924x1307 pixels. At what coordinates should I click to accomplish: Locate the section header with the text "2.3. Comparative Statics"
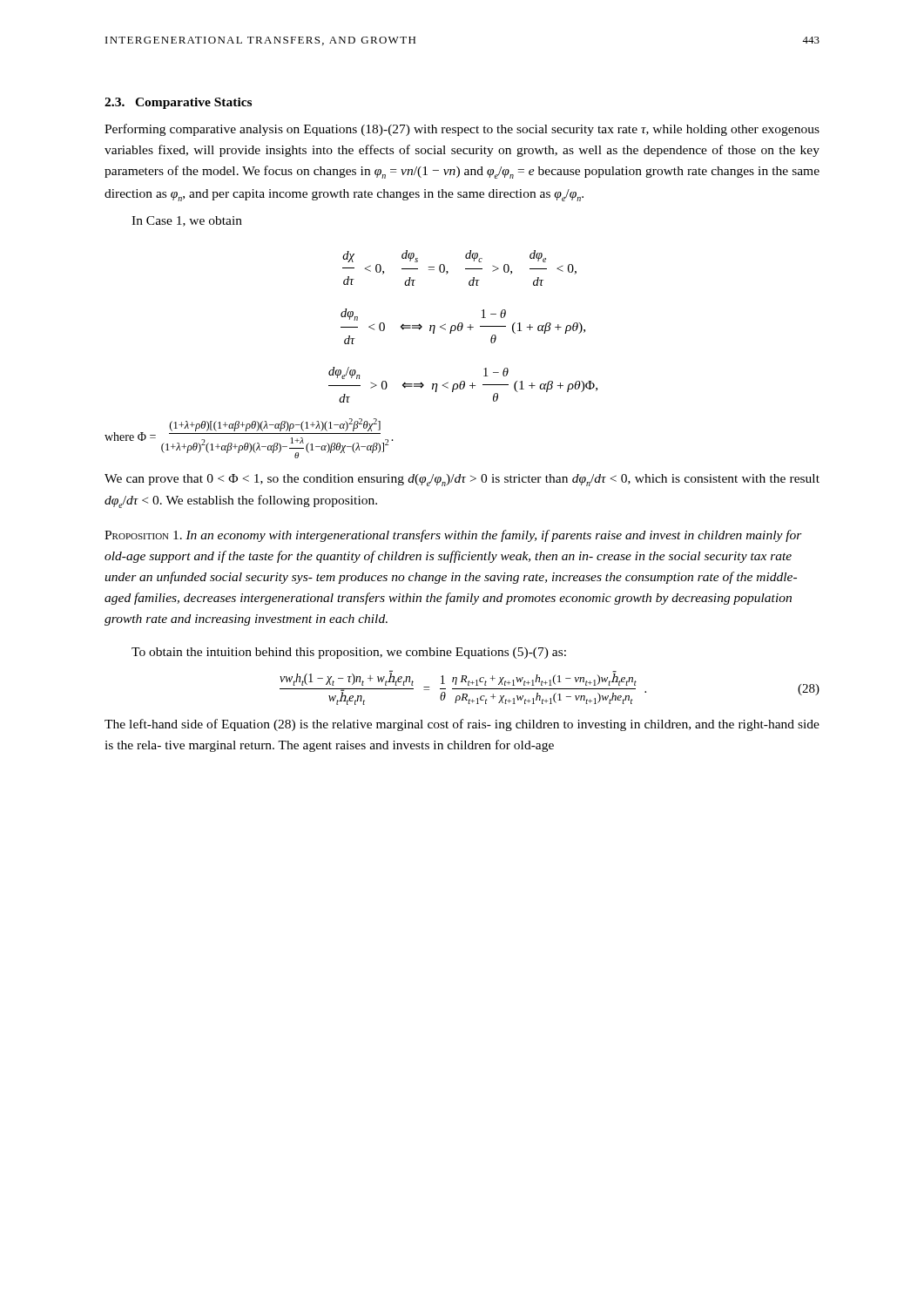(x=178, y=101)
